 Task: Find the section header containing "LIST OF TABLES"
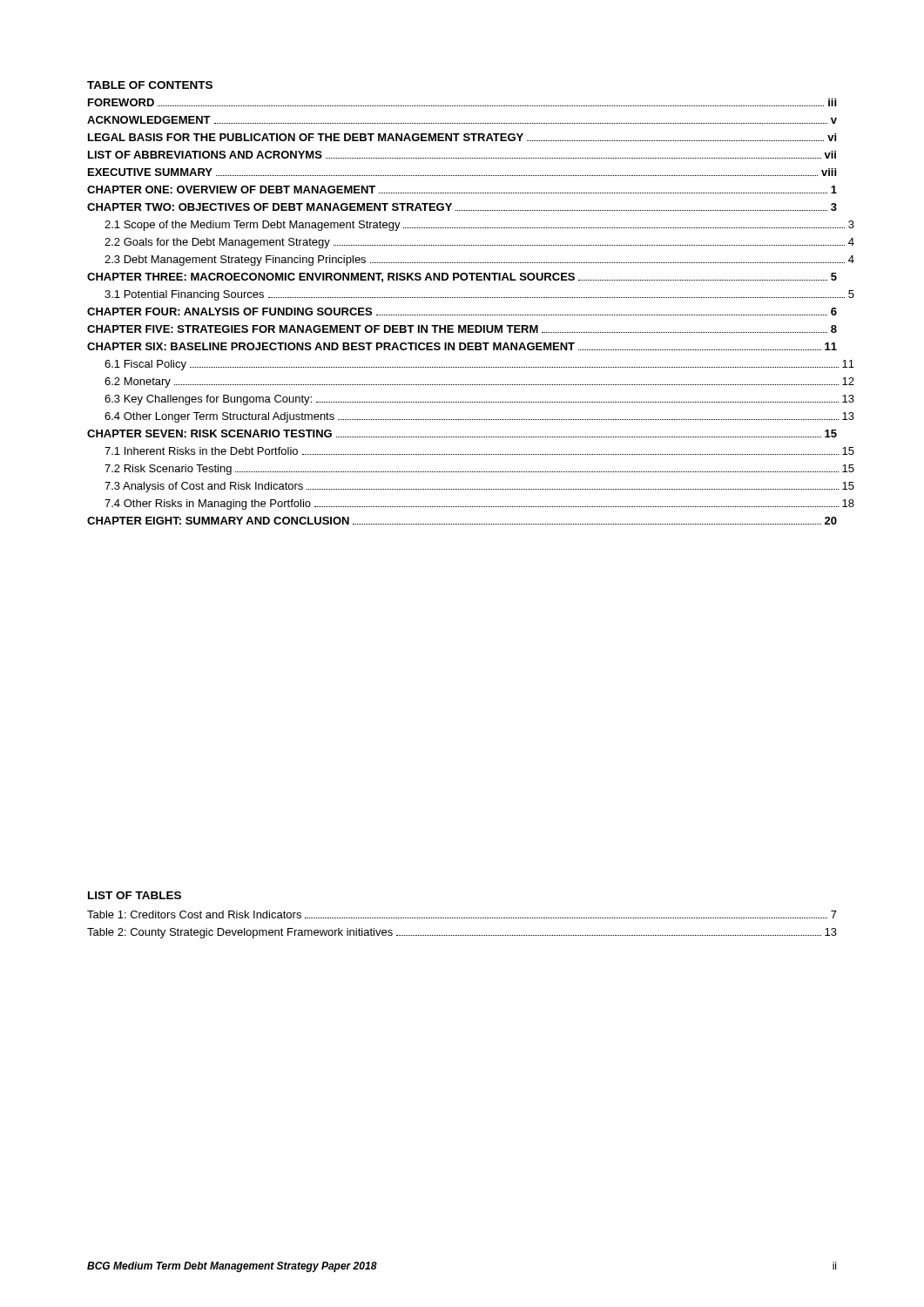pos(135,895)
